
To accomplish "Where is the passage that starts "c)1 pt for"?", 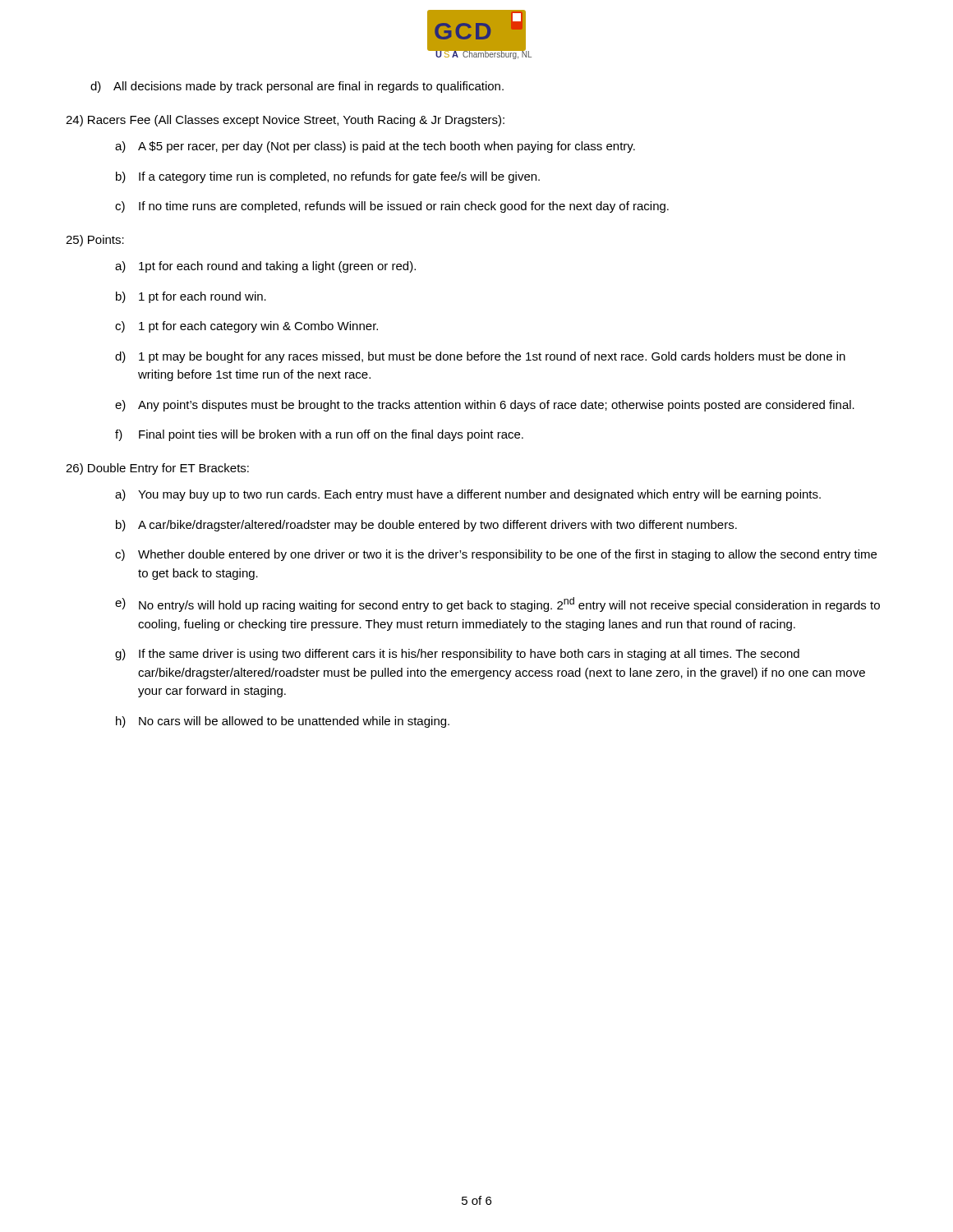I will pos(246,327).
